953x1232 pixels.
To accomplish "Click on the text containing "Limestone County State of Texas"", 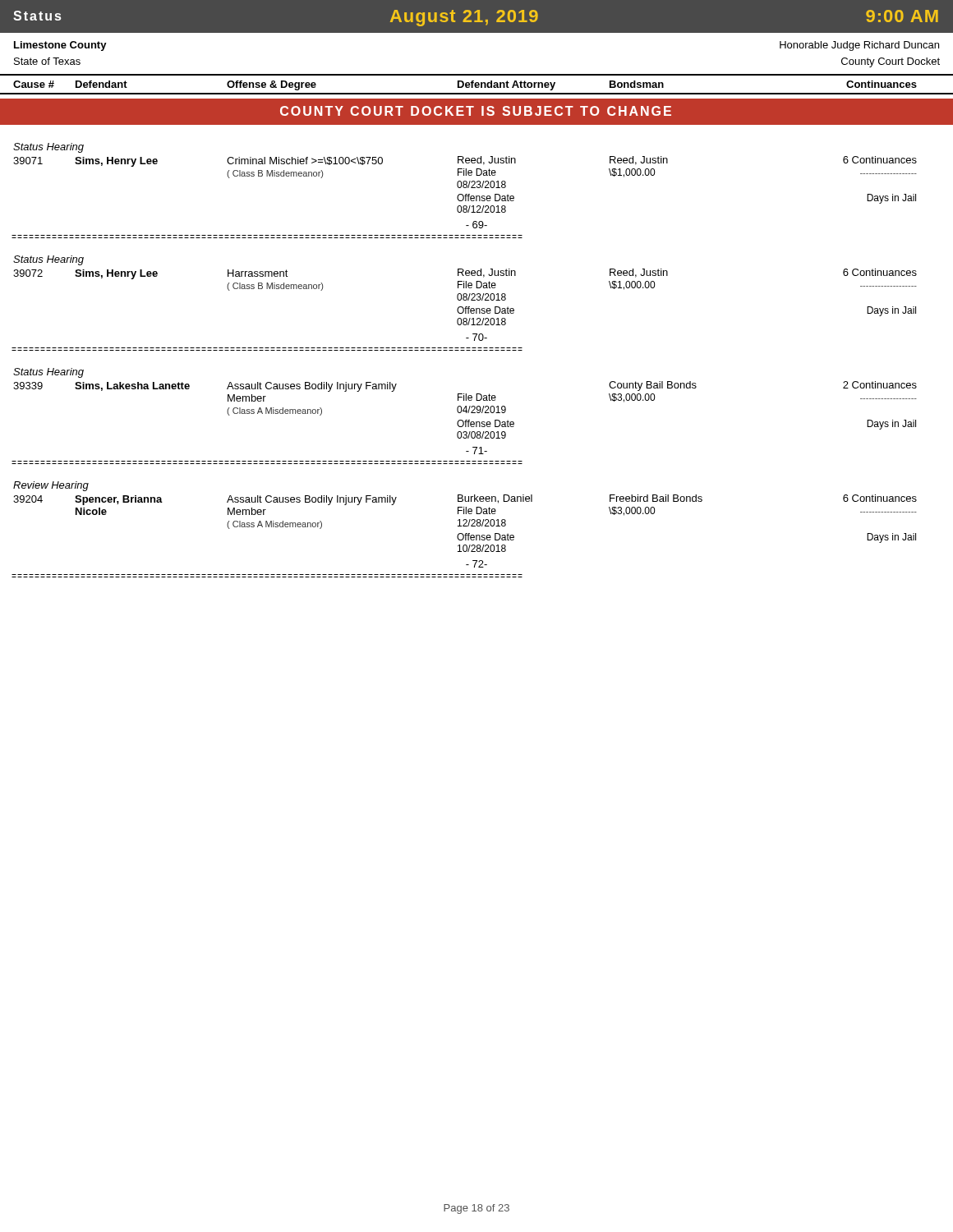I will pyautogui.click(x=60, y=53).
